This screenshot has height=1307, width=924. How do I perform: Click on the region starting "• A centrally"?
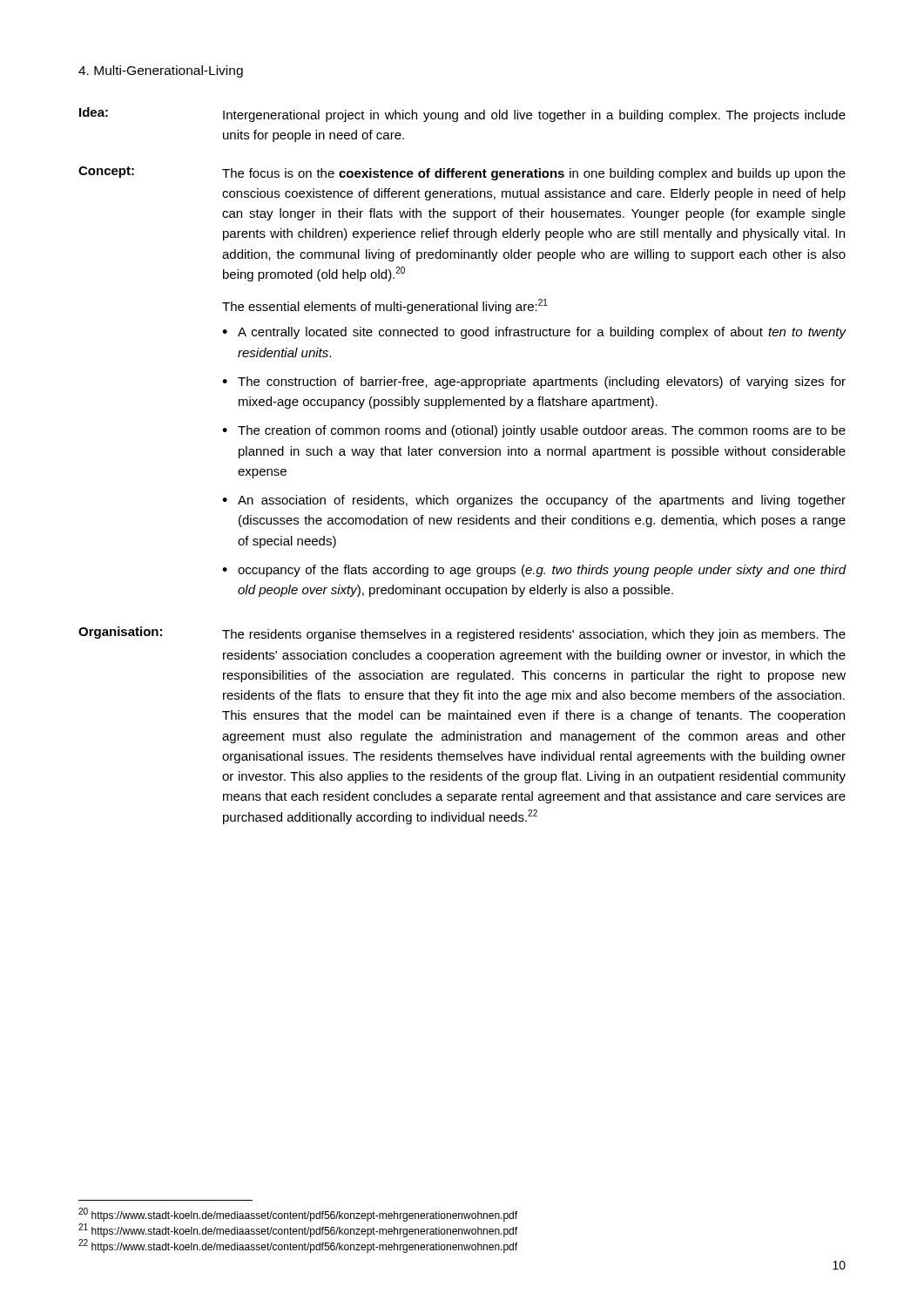click(x=534, y=342)
